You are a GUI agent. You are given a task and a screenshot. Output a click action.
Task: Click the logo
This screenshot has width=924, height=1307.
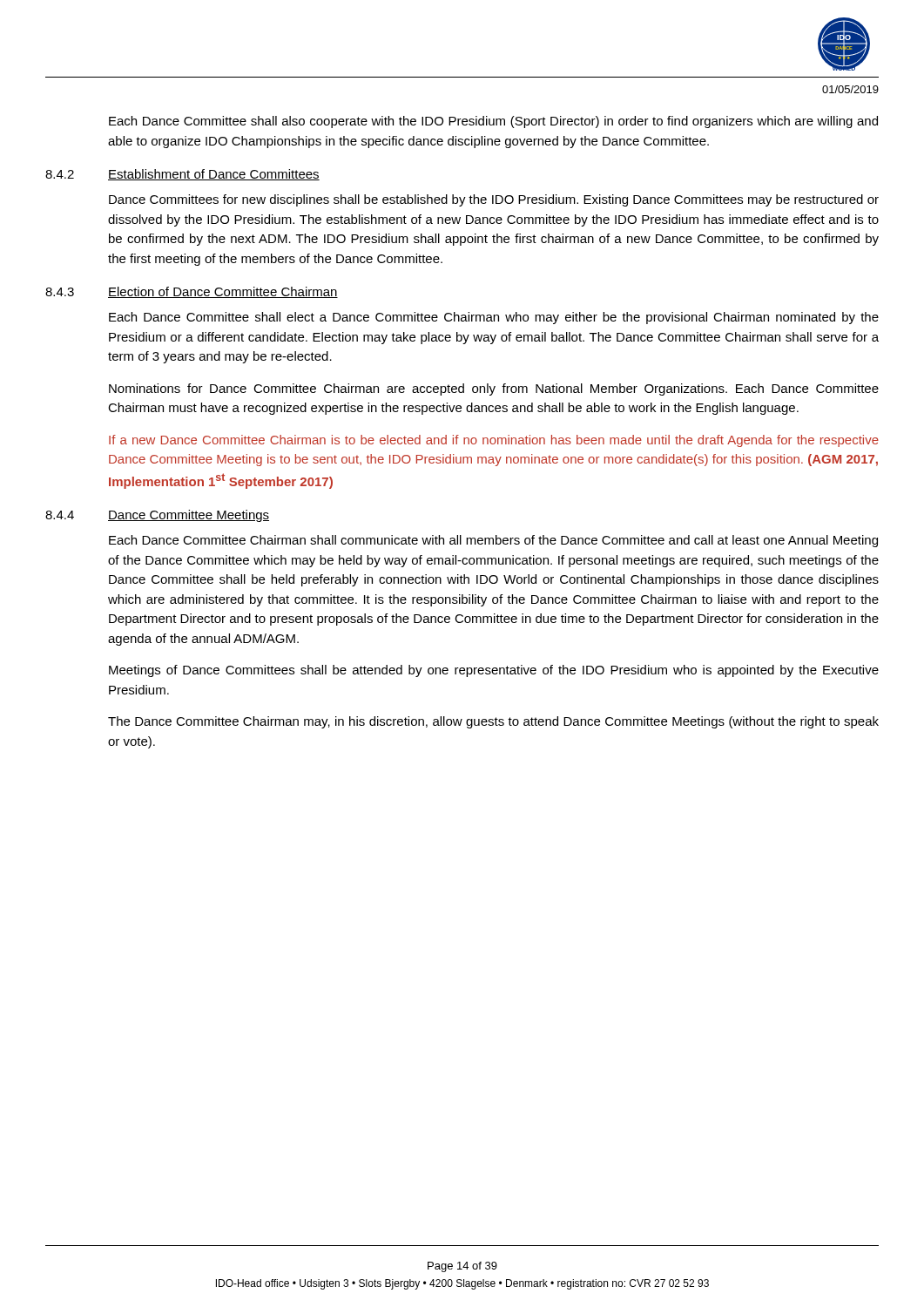tap(844, 45)
